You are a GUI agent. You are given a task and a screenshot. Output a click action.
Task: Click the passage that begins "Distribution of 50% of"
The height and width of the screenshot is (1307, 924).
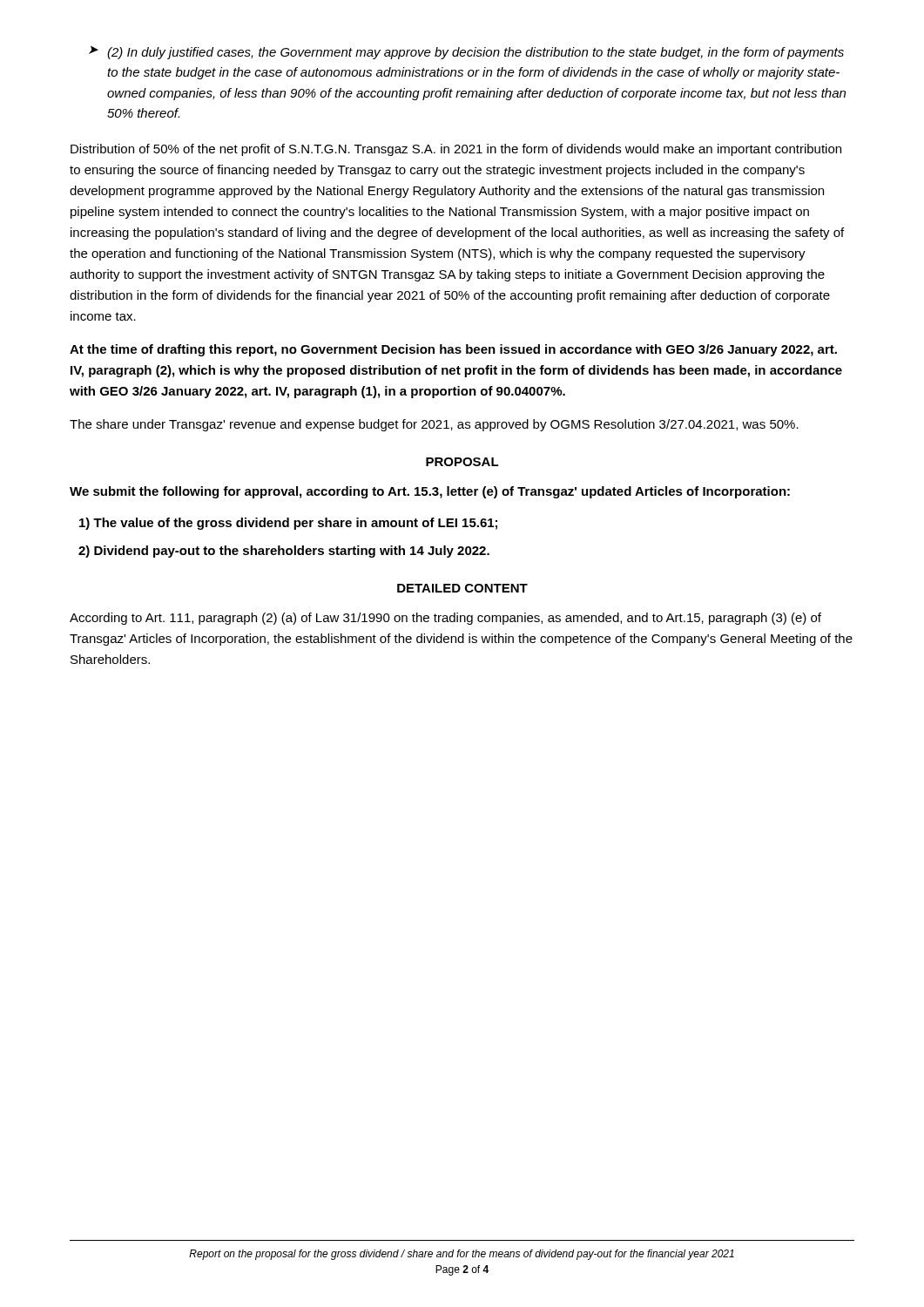click(x=457, y=232)
